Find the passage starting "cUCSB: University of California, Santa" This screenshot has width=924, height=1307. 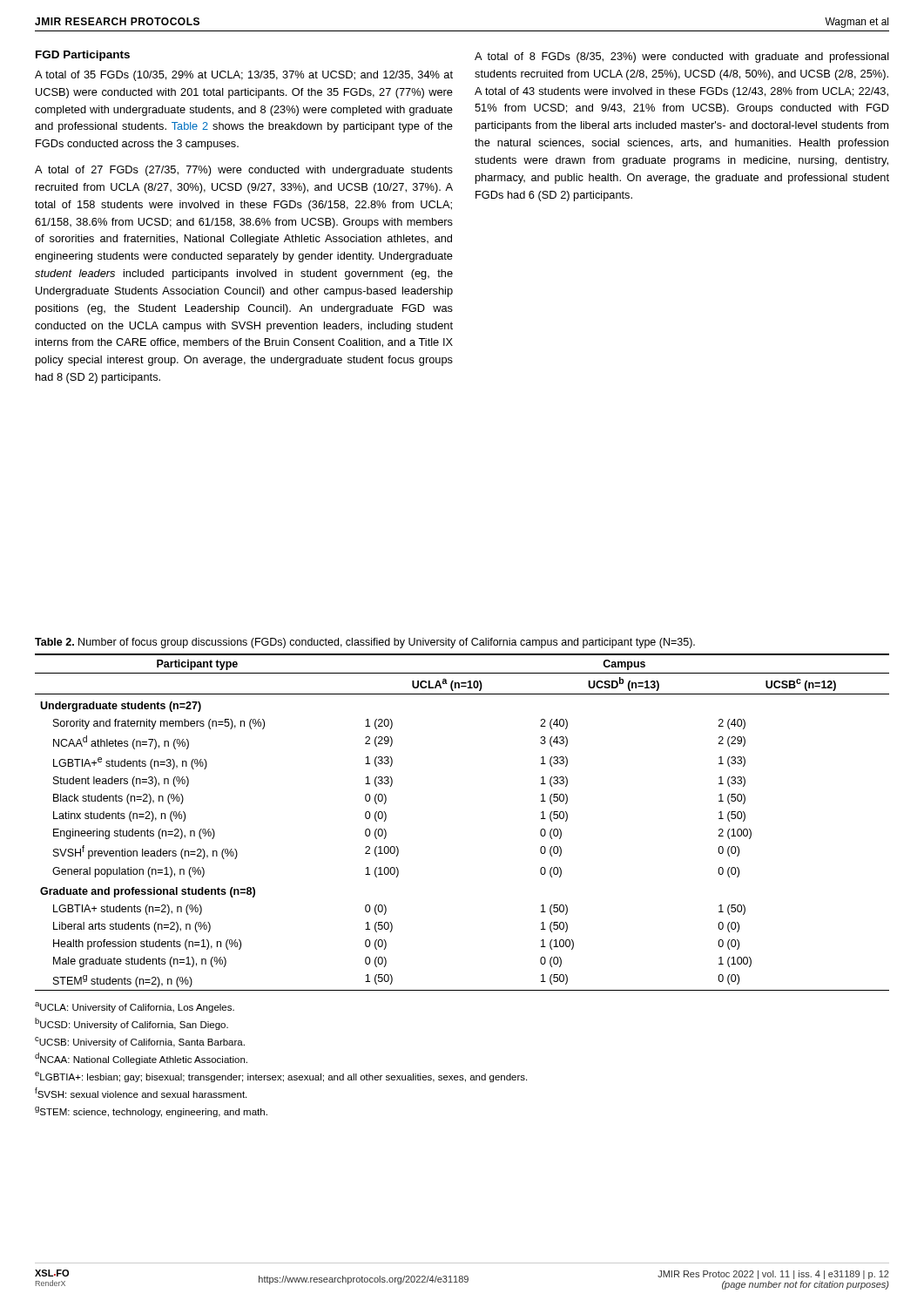click(140, 1040)
